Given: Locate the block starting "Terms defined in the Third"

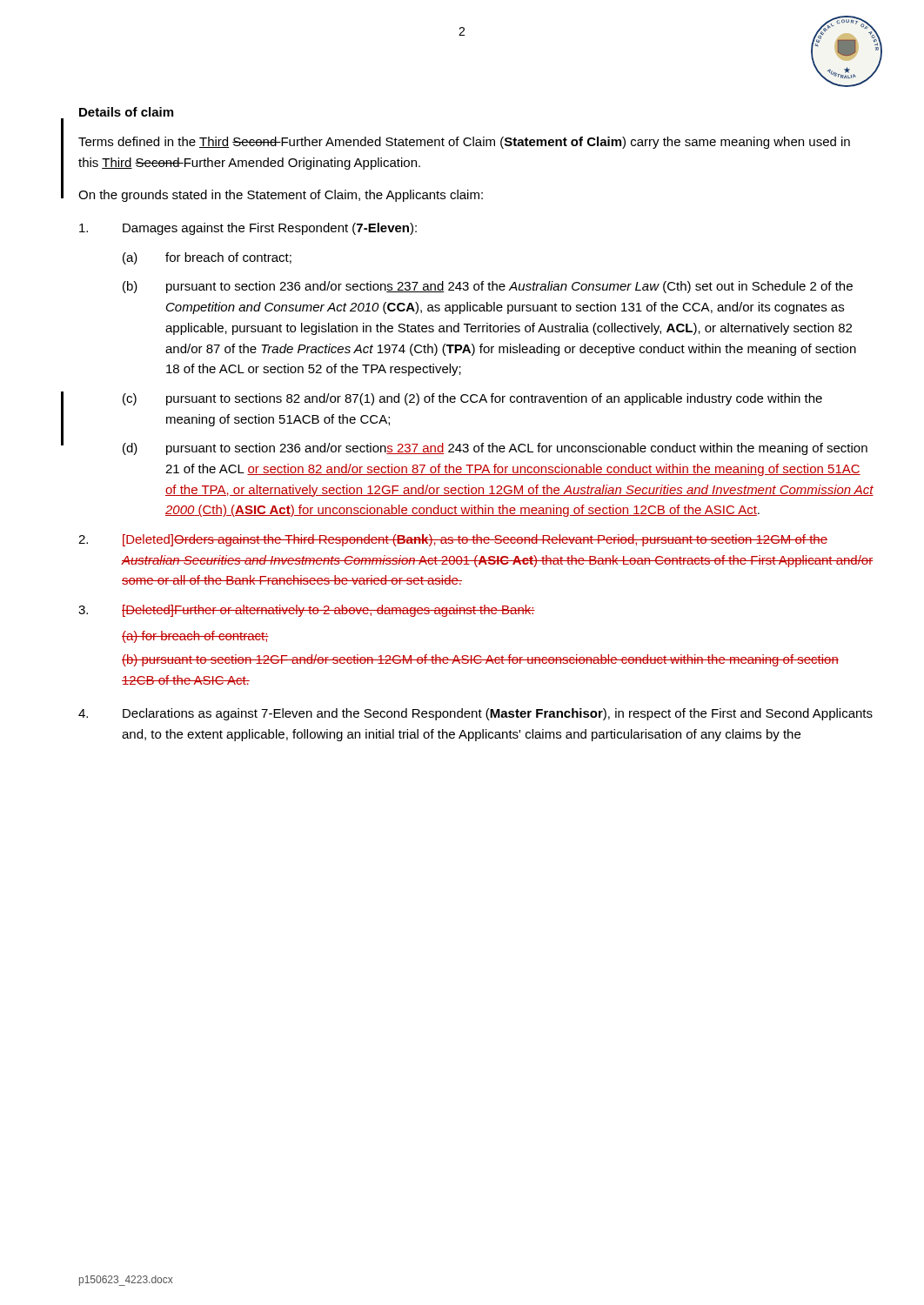Looking at the screenshot, I should (x=464, y=152).
